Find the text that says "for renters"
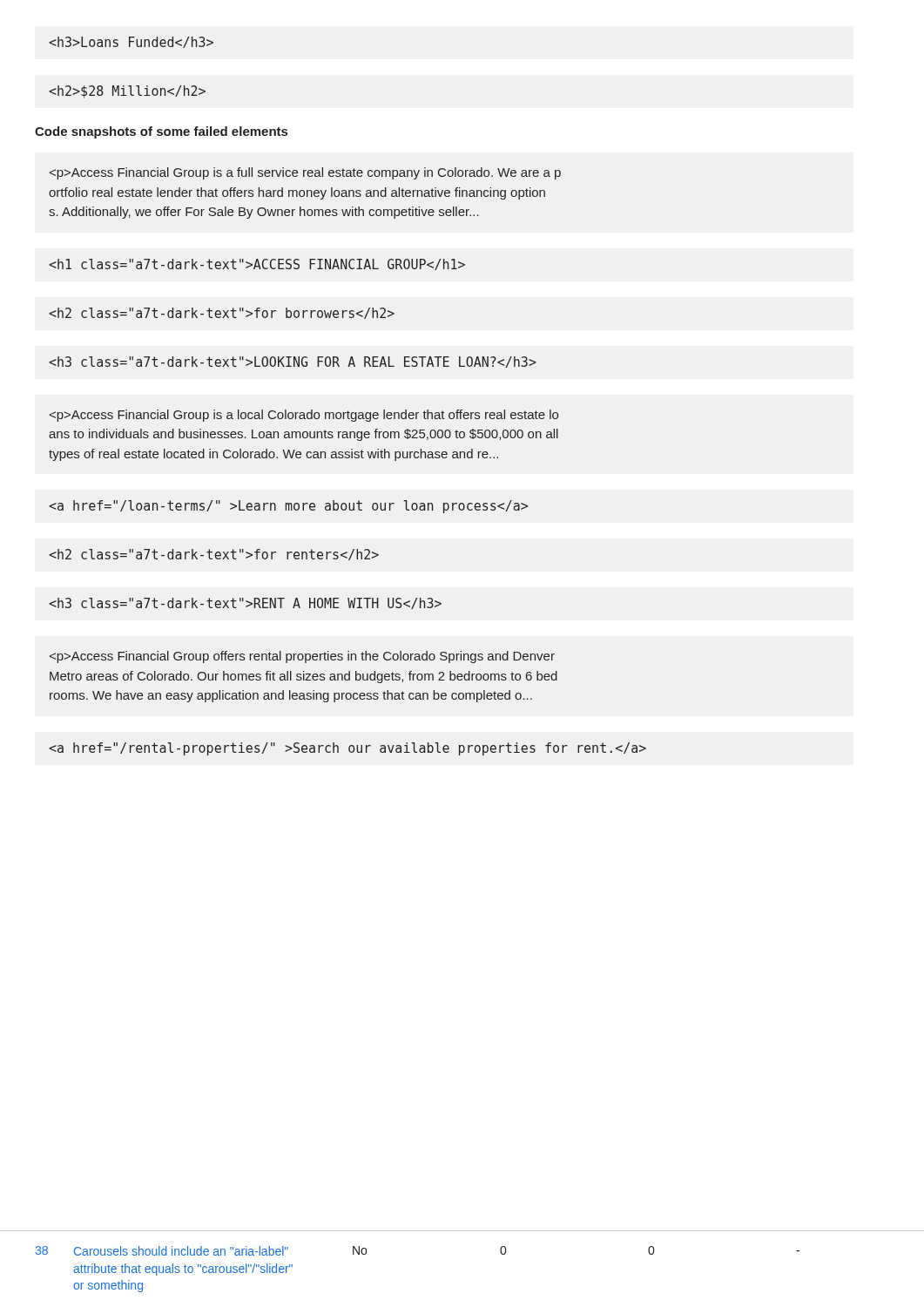This screenshot has width=924, height=1307. click(x=214, y=555)
